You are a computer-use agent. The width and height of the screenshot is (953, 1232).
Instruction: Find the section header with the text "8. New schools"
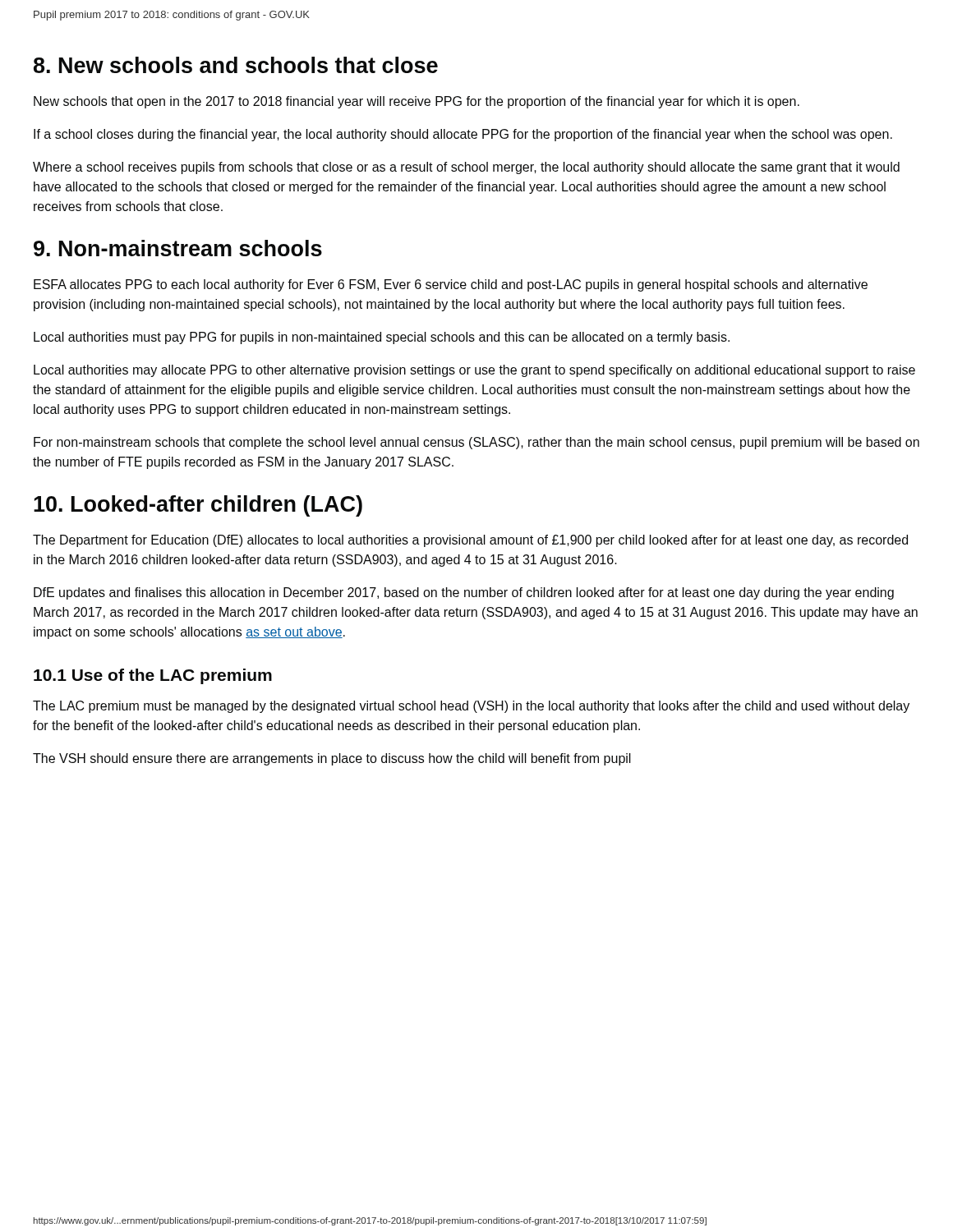[236, 65]
